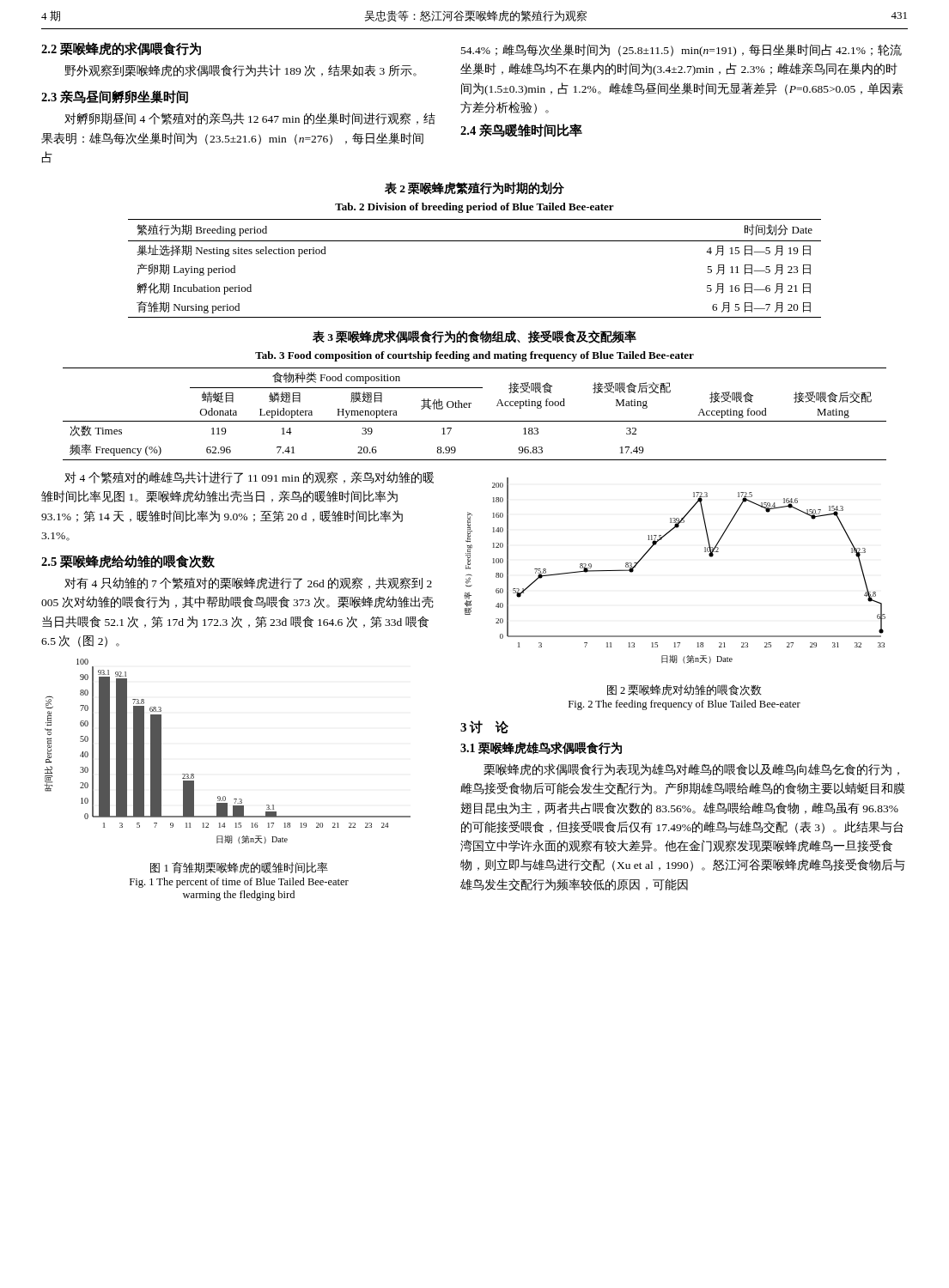
Task: Locate the bar chart
Action: [x=239, y=758]
